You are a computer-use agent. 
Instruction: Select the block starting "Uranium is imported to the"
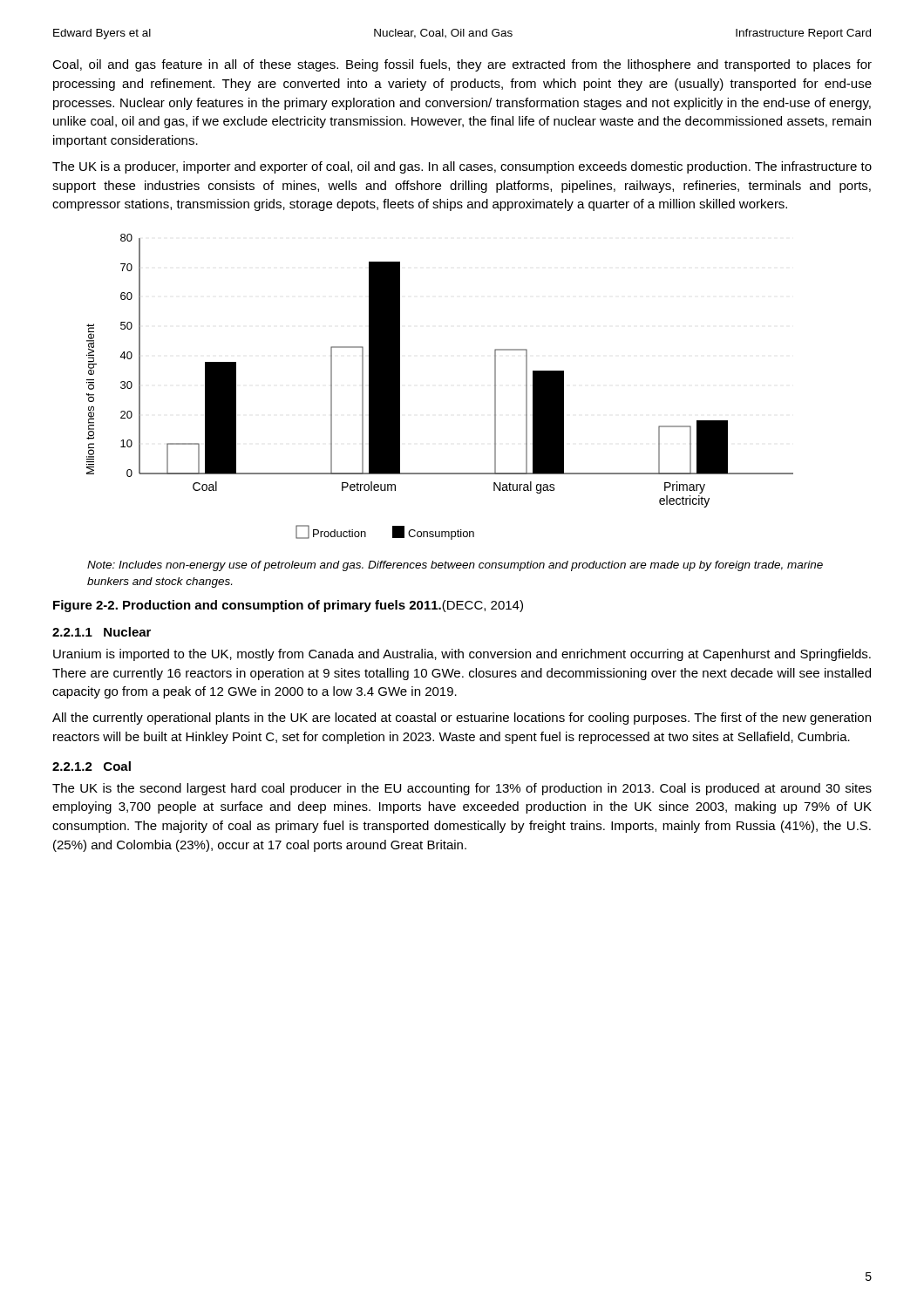pos(462,672)
